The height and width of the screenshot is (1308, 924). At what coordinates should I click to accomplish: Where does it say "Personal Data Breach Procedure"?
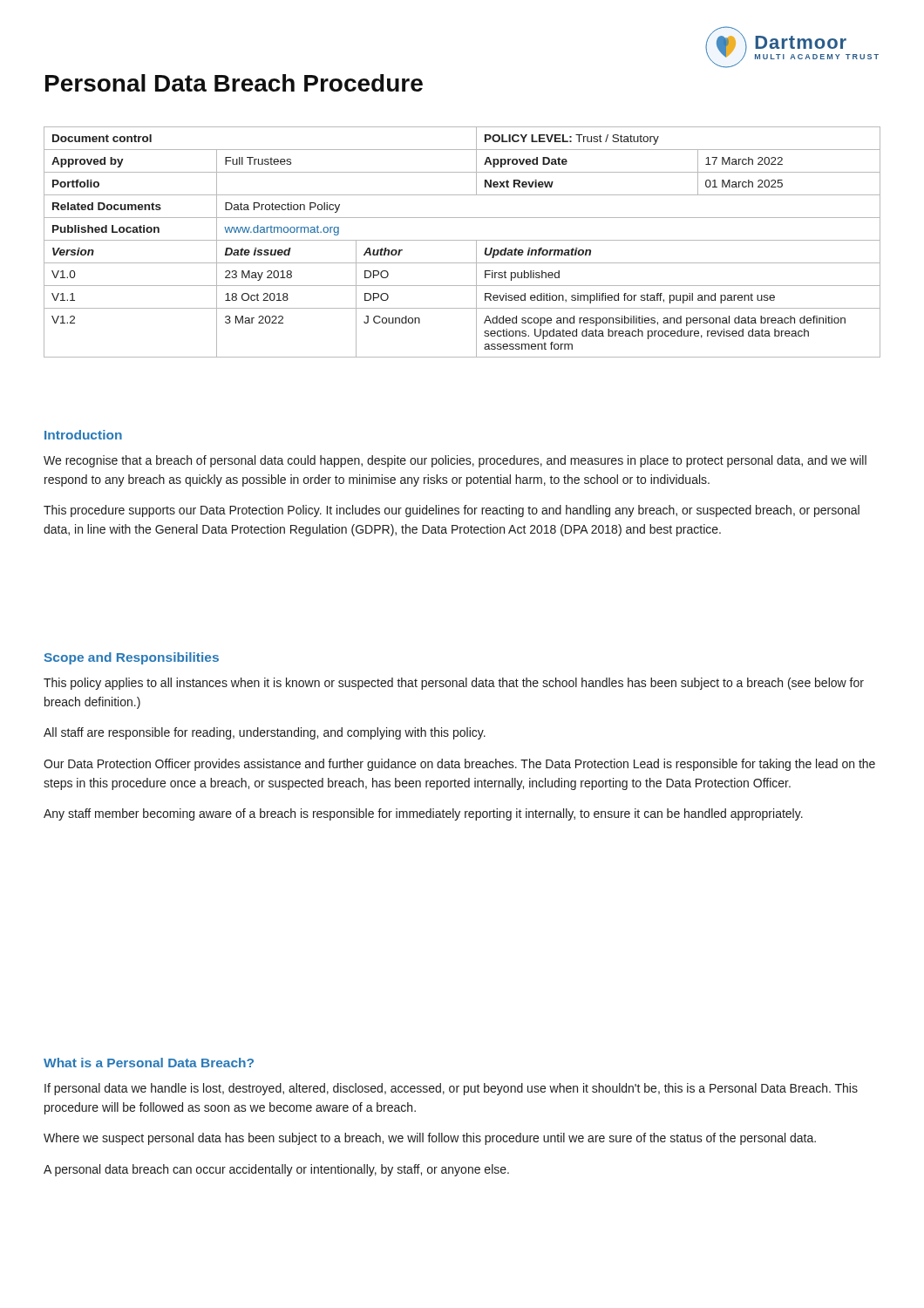coord(234,83)
